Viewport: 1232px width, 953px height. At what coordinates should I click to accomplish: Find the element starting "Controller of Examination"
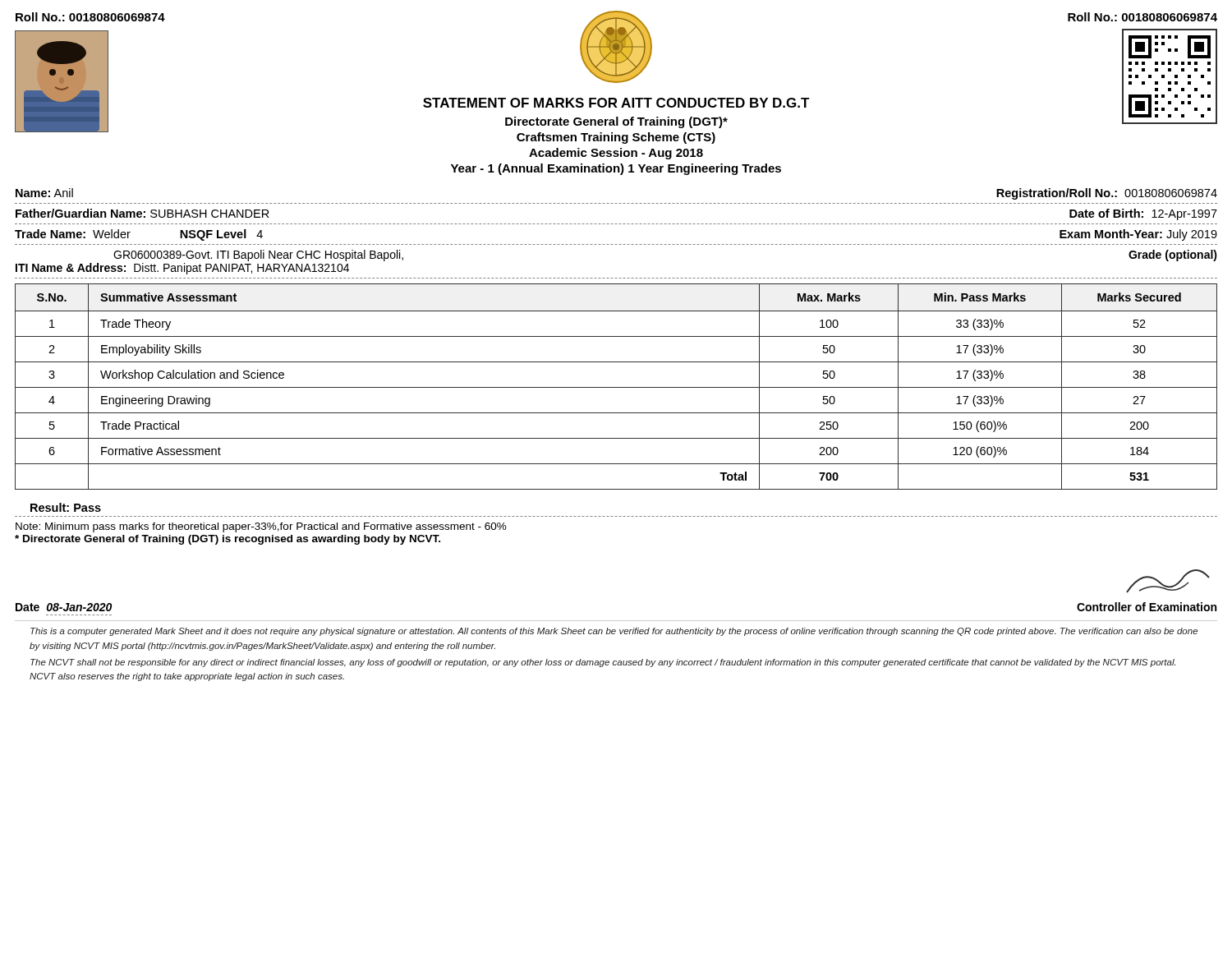pyautogui.click(x=1147, y=607)
